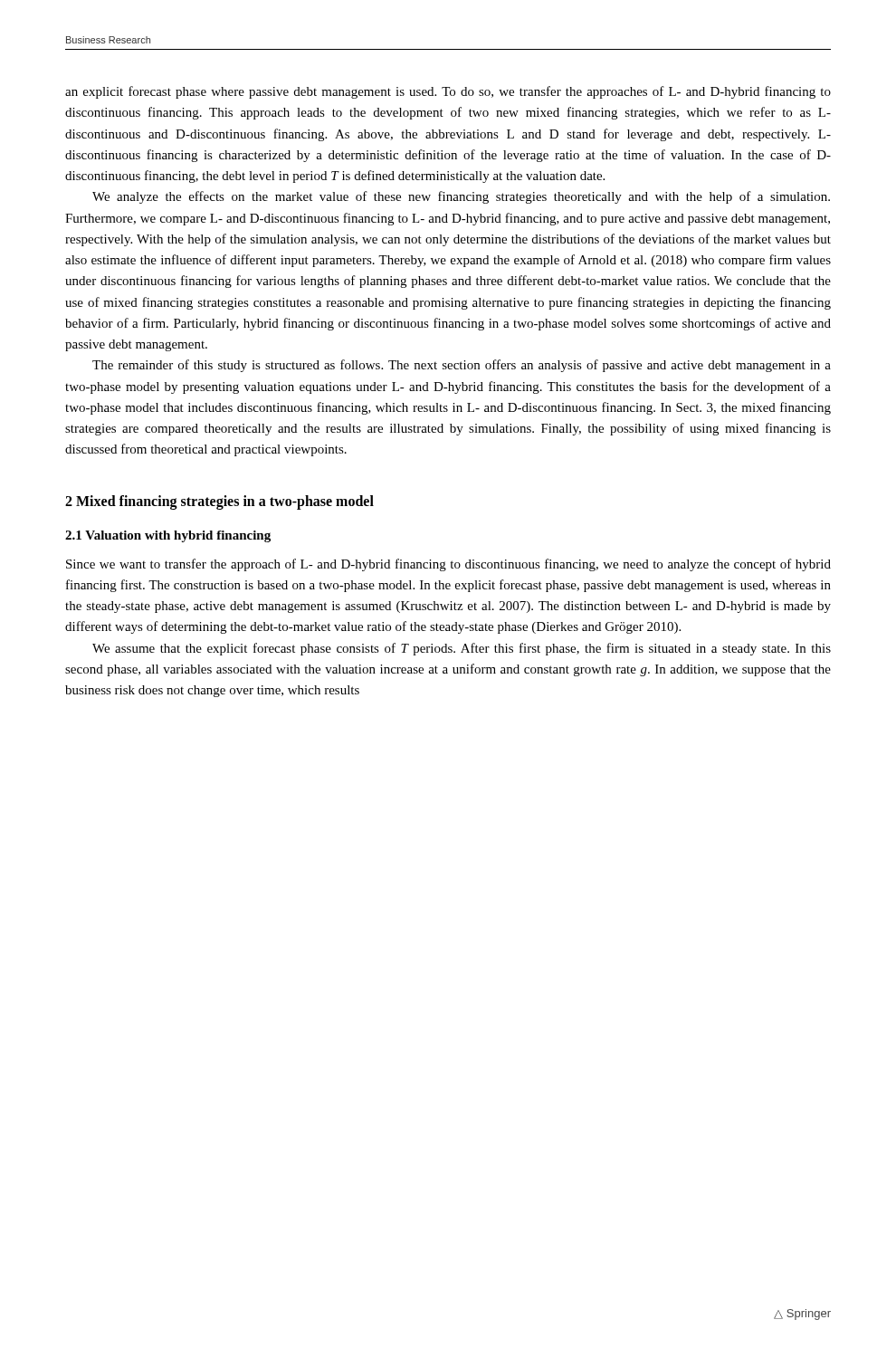Point to the block starting "2 Mixed financing strategies in a two-phase"

pyautogui.click(x=219, y=501)
